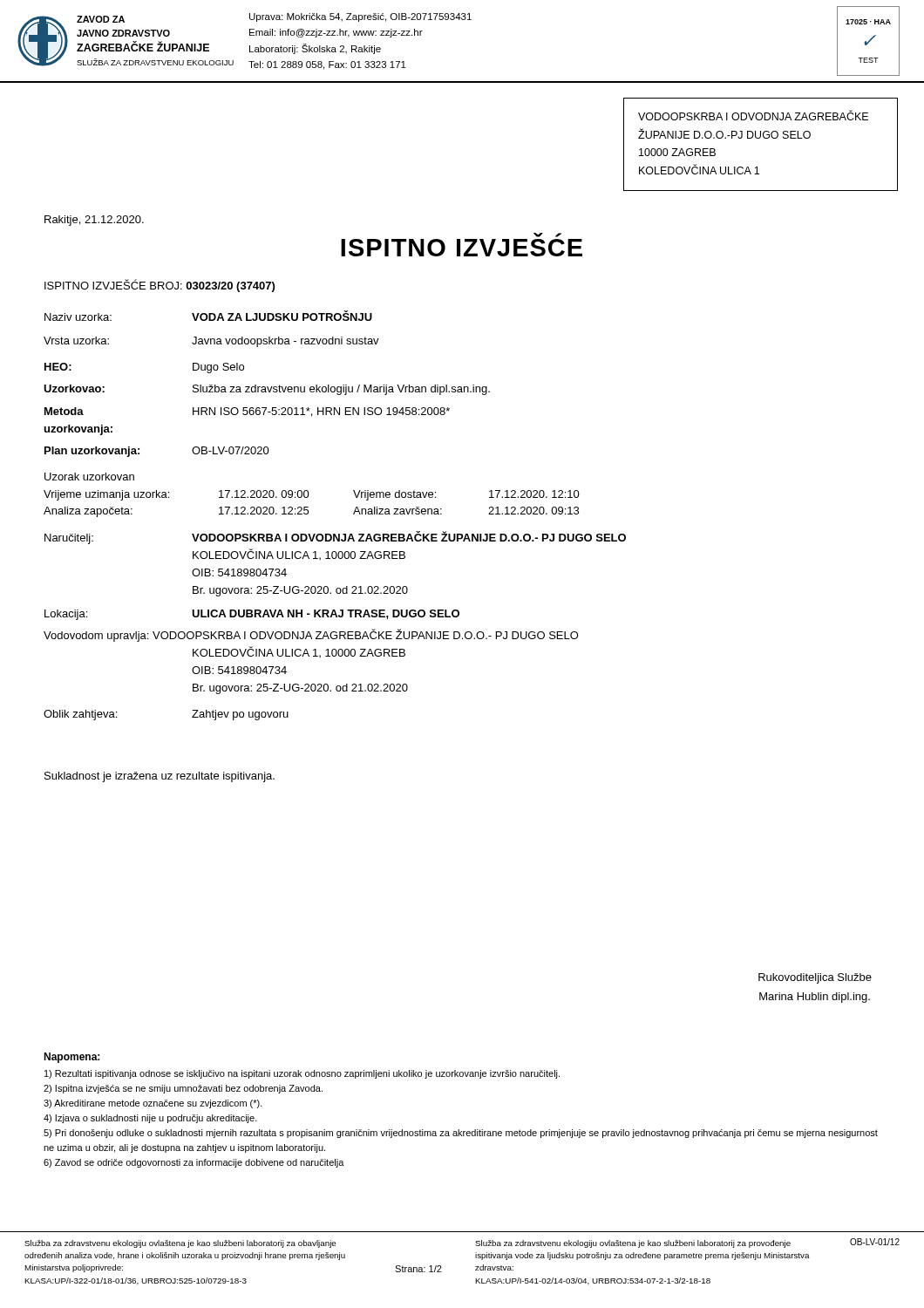Click on the region starting "Uzorak uzorkovan"
Viewport: 924px width, 1308px height.
(x=89, y=477)
